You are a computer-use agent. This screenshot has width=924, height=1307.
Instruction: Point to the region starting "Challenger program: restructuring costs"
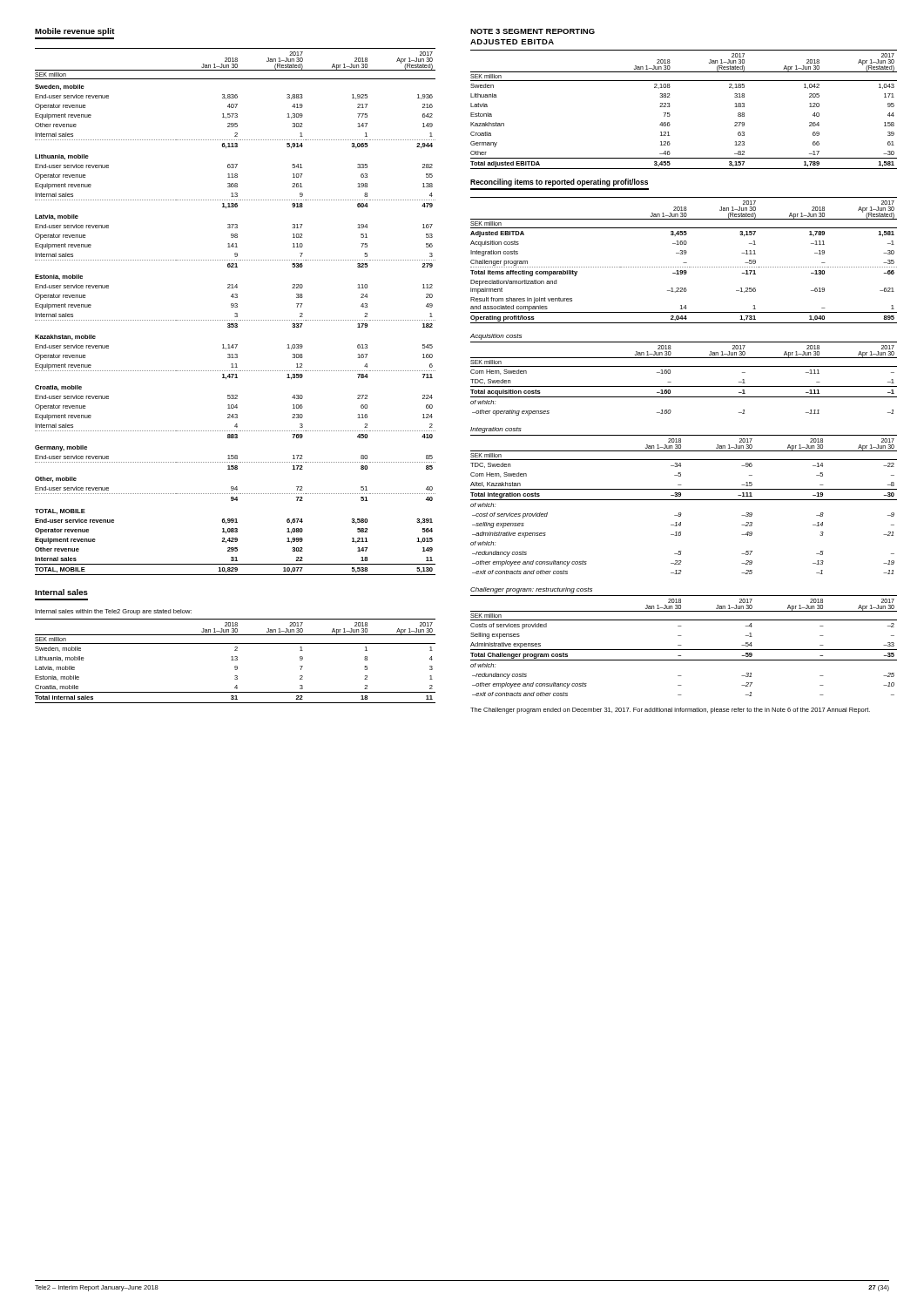pyautogui.click(x=684, y=589)
